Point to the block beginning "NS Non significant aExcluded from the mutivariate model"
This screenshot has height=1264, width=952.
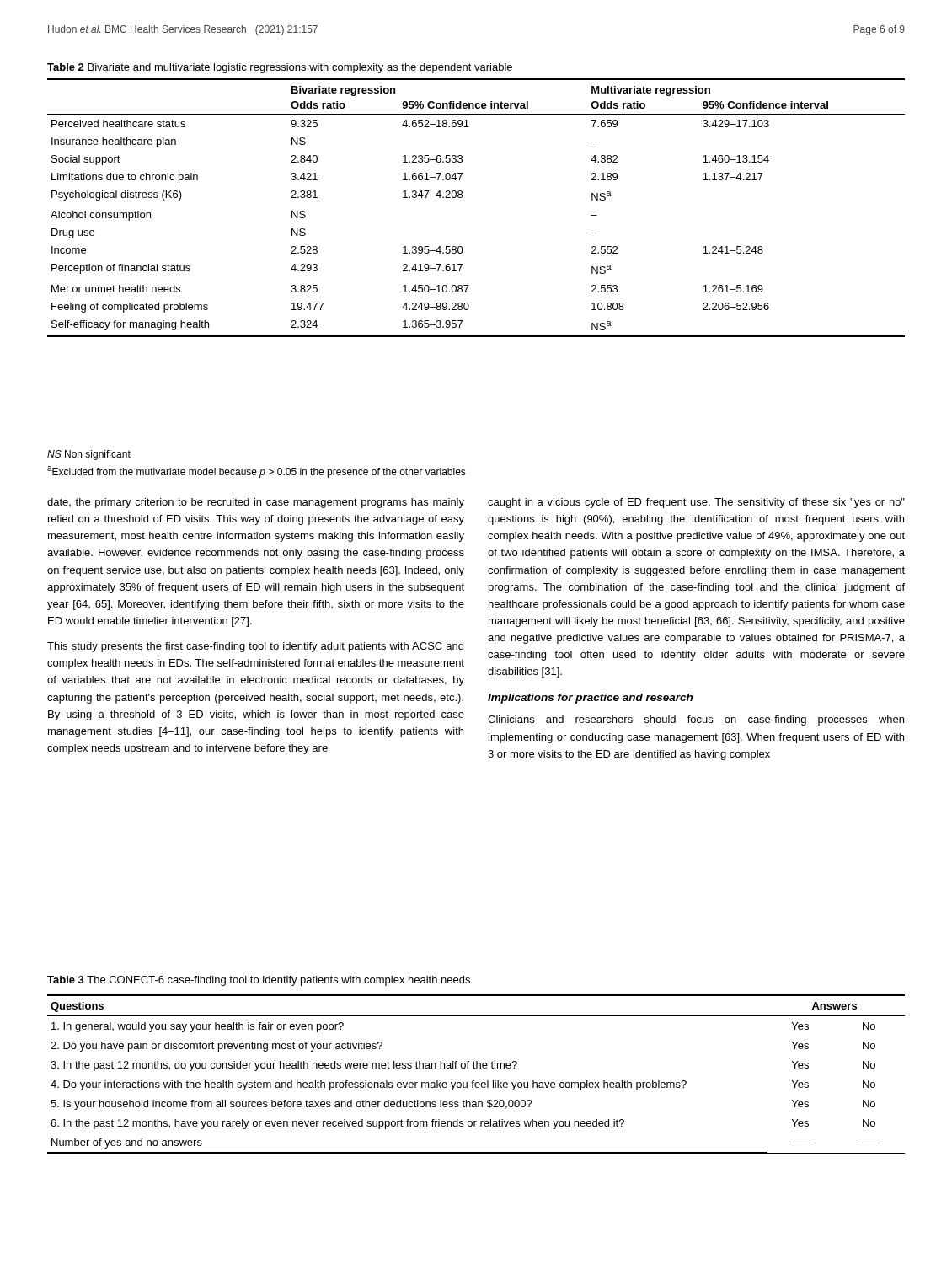coord(89,455)
